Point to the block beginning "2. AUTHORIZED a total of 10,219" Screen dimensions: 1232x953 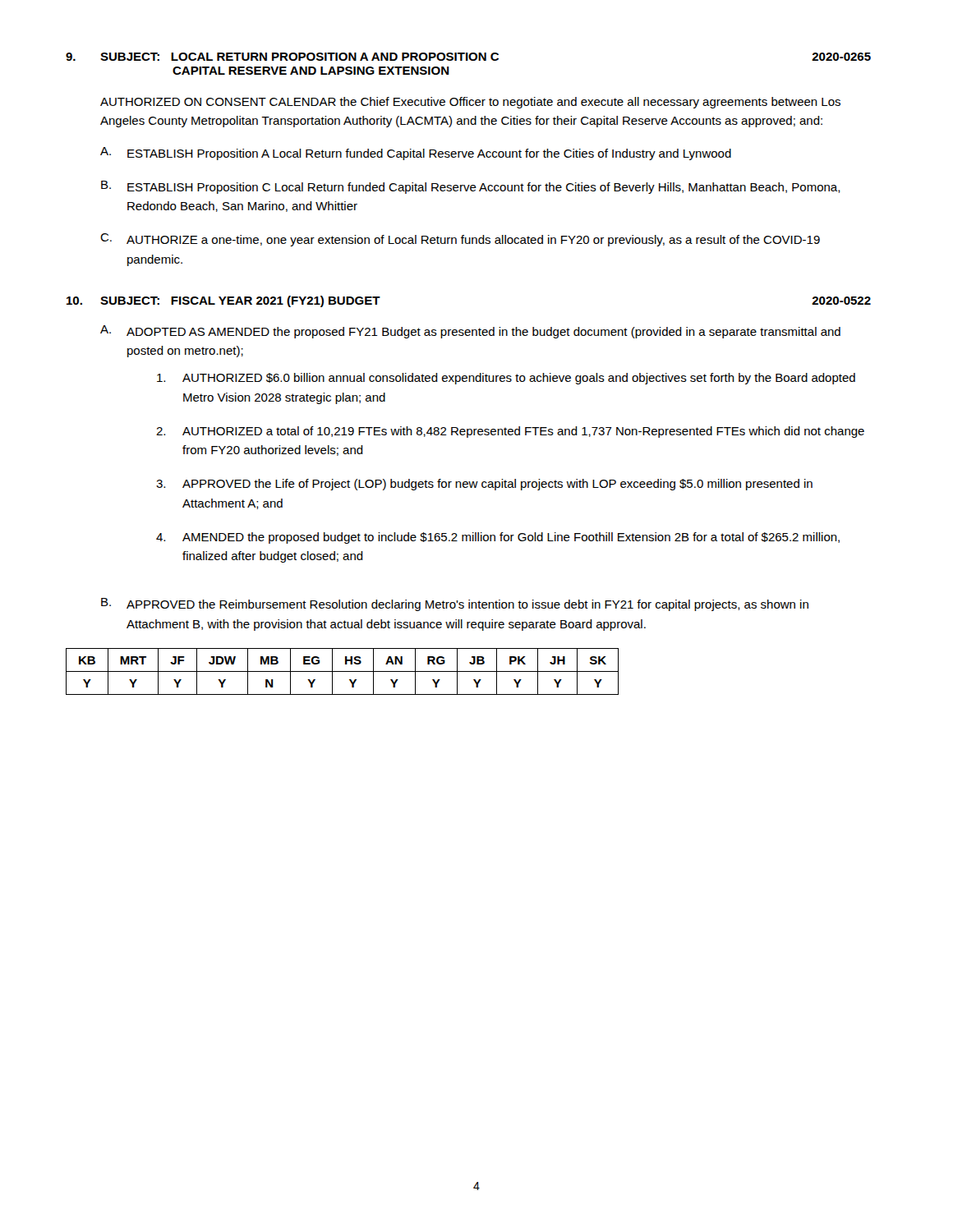coord(513,440)
